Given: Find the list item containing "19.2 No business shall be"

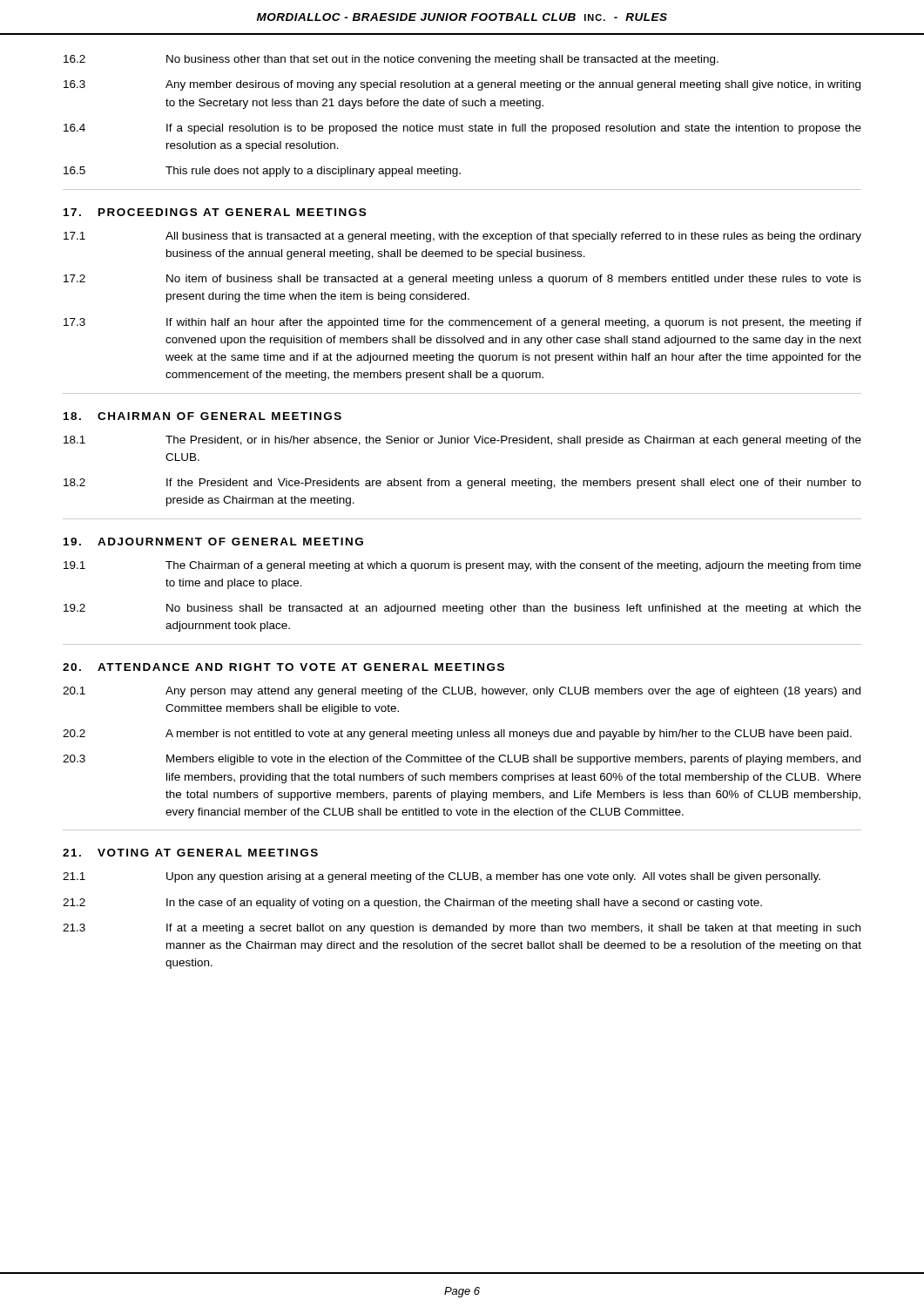Looking at the screenshot, I should pos(462,617).
